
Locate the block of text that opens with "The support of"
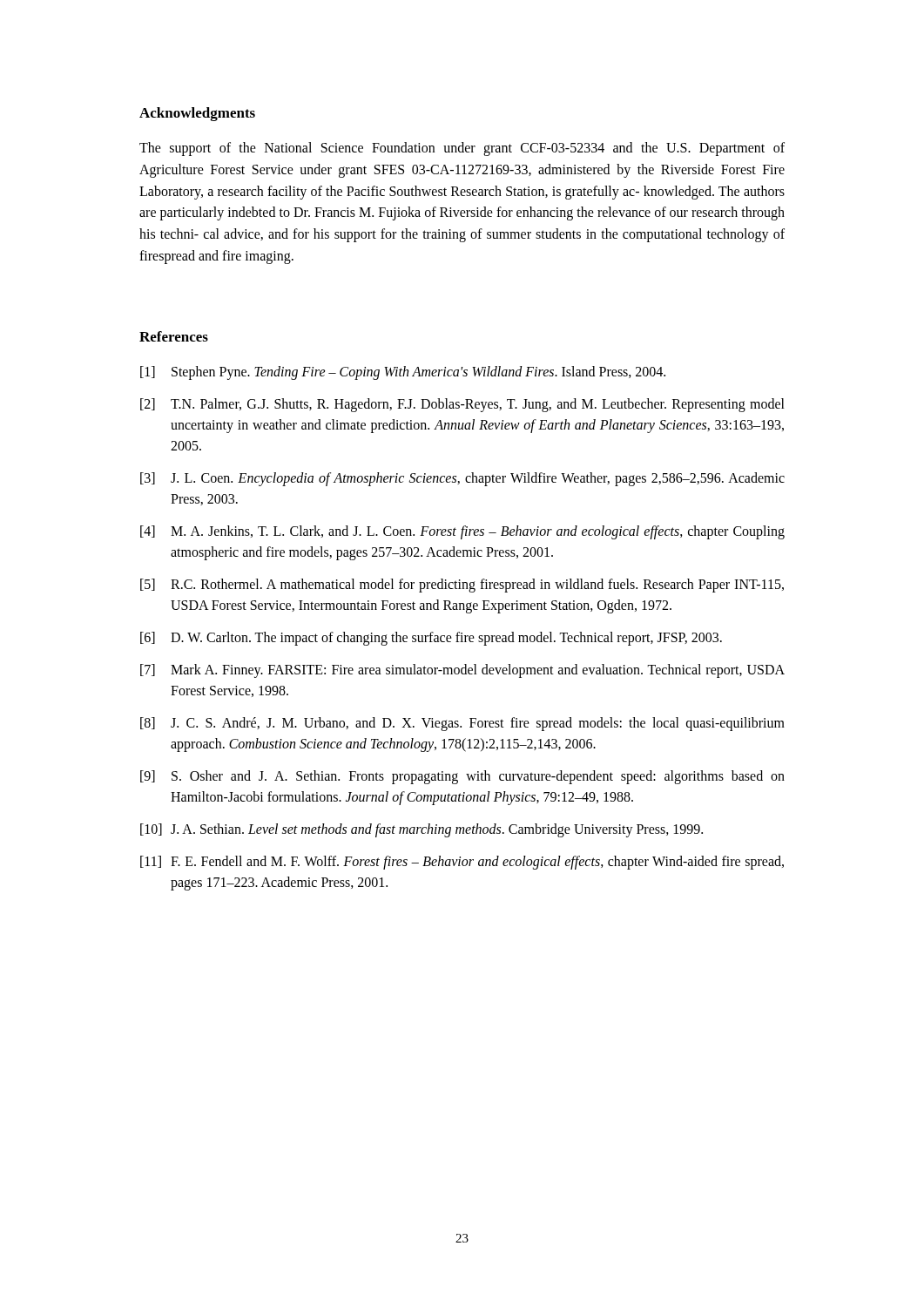tap(462, 202)
